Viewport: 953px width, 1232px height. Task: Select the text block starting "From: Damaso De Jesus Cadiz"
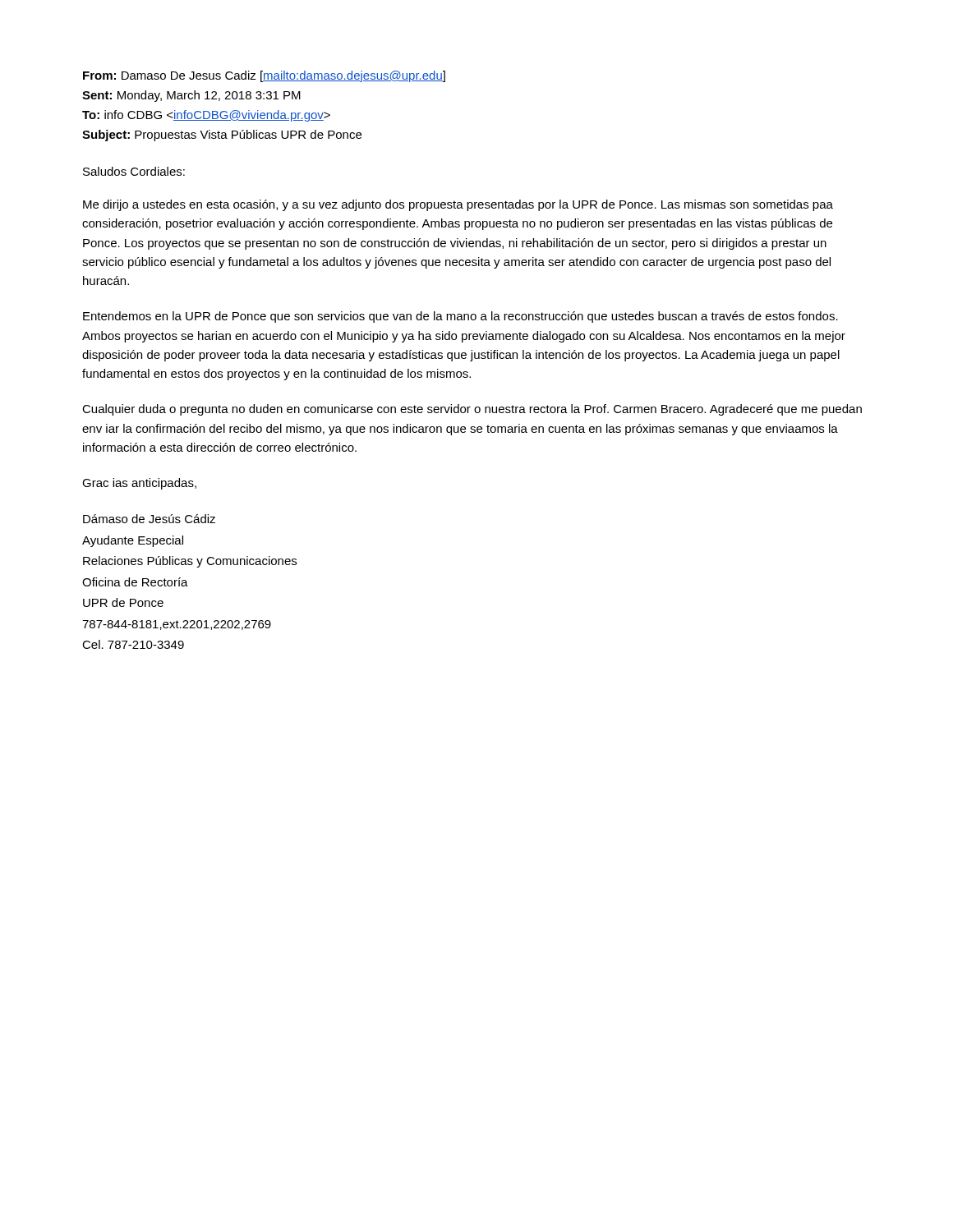pos(264,76)
